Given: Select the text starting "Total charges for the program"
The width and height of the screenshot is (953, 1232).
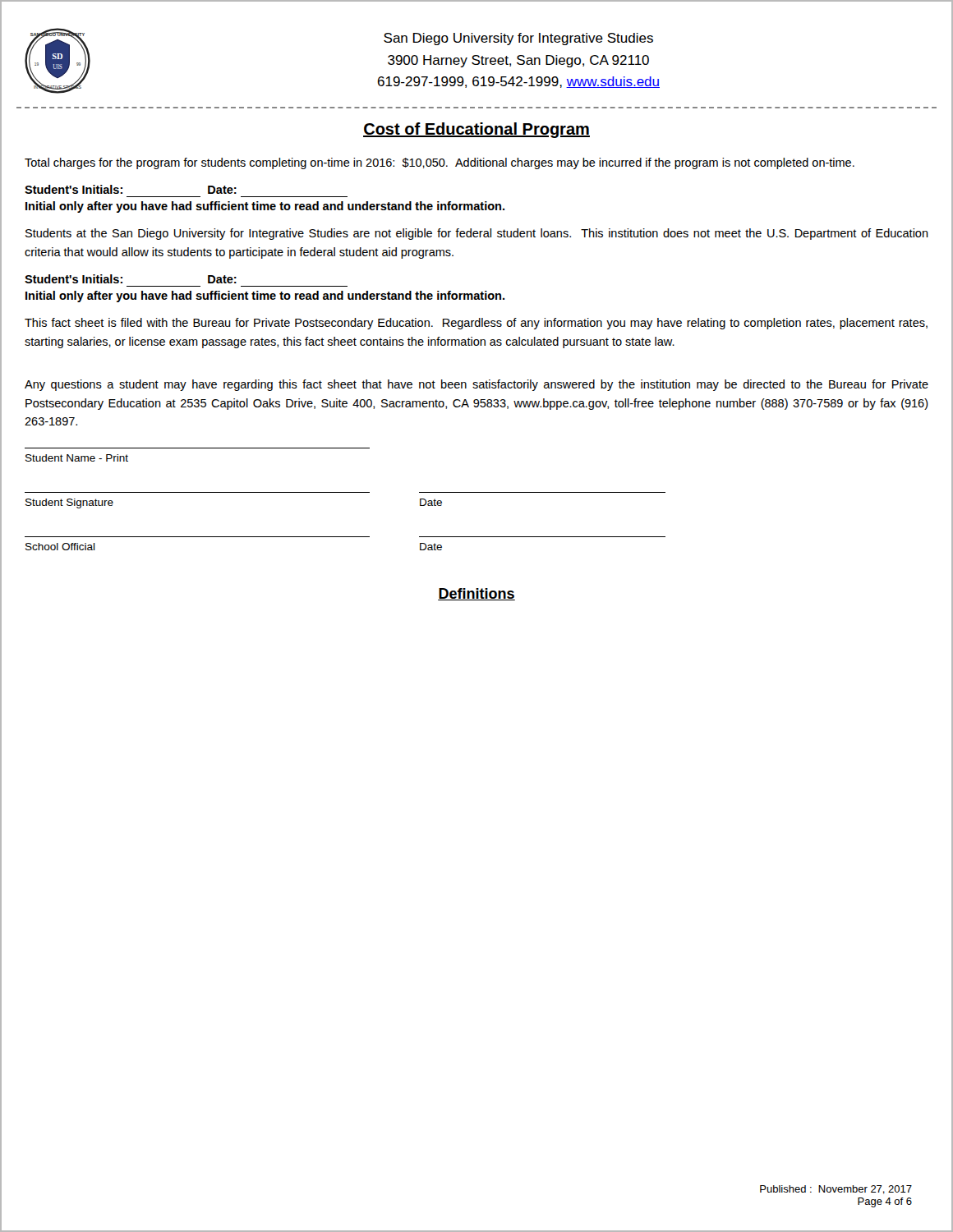Looking at the screenshot, I should [440, 163].
